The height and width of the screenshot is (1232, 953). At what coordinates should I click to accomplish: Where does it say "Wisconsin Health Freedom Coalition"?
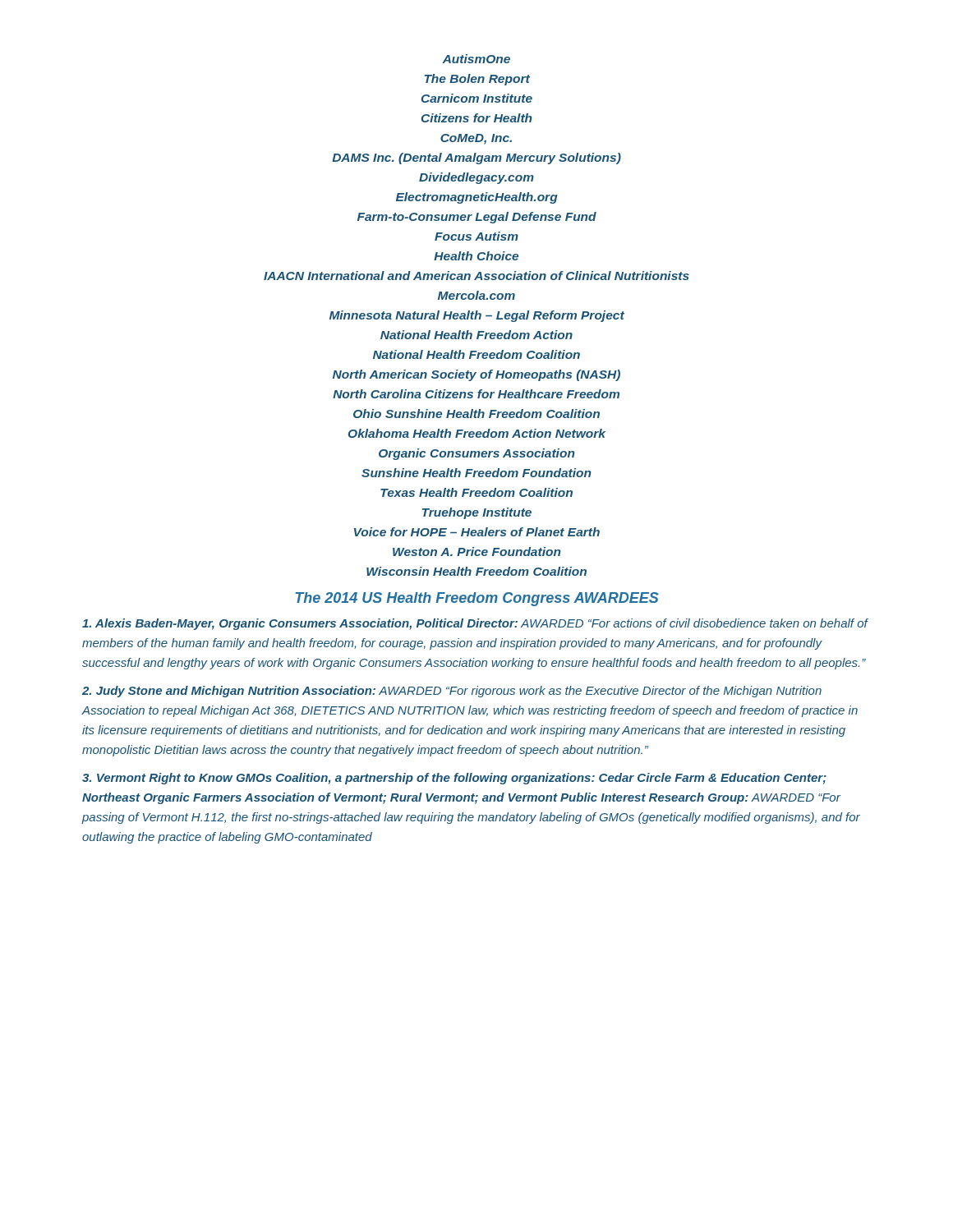pos(476,572)
